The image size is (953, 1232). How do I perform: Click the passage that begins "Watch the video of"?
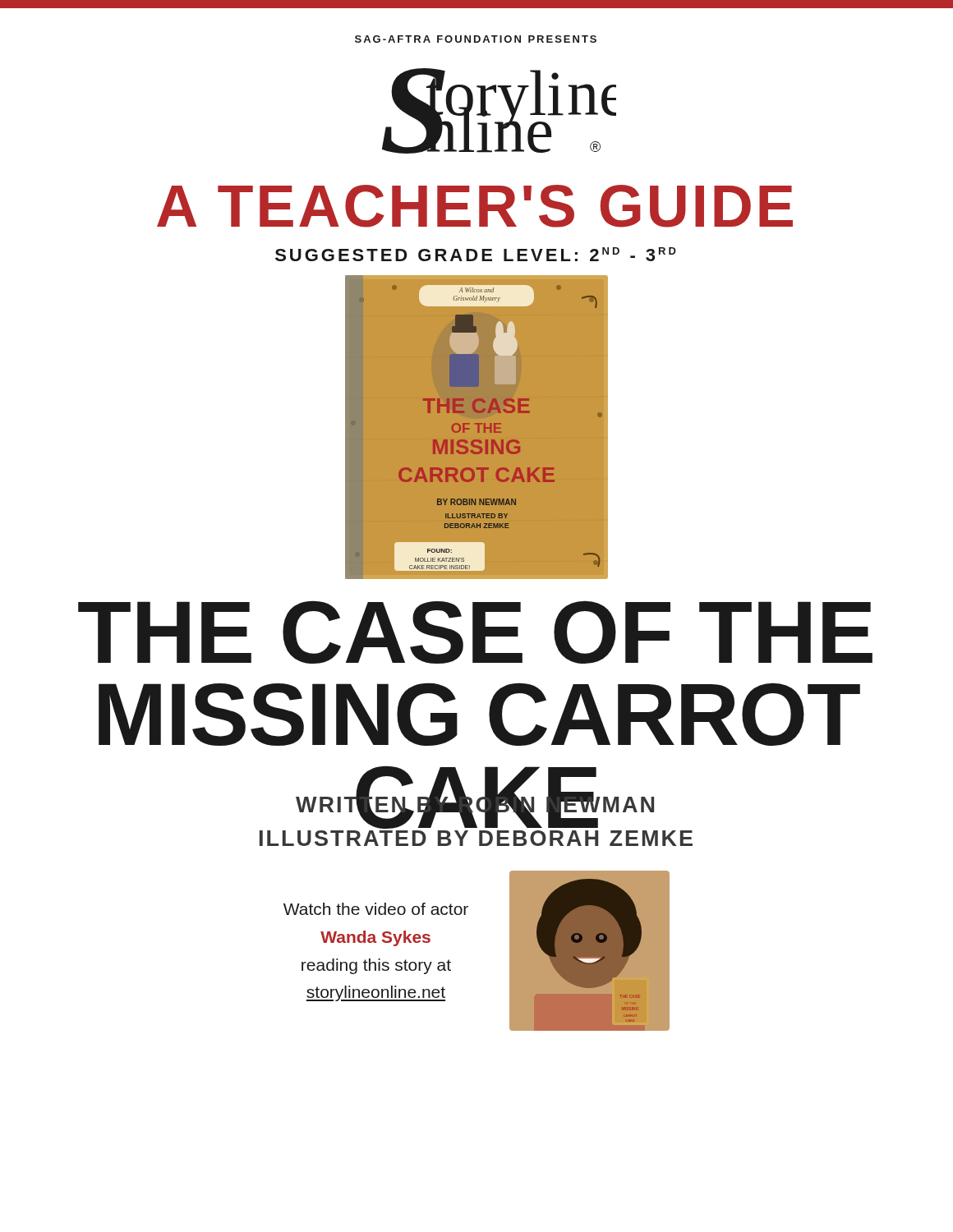376,950
